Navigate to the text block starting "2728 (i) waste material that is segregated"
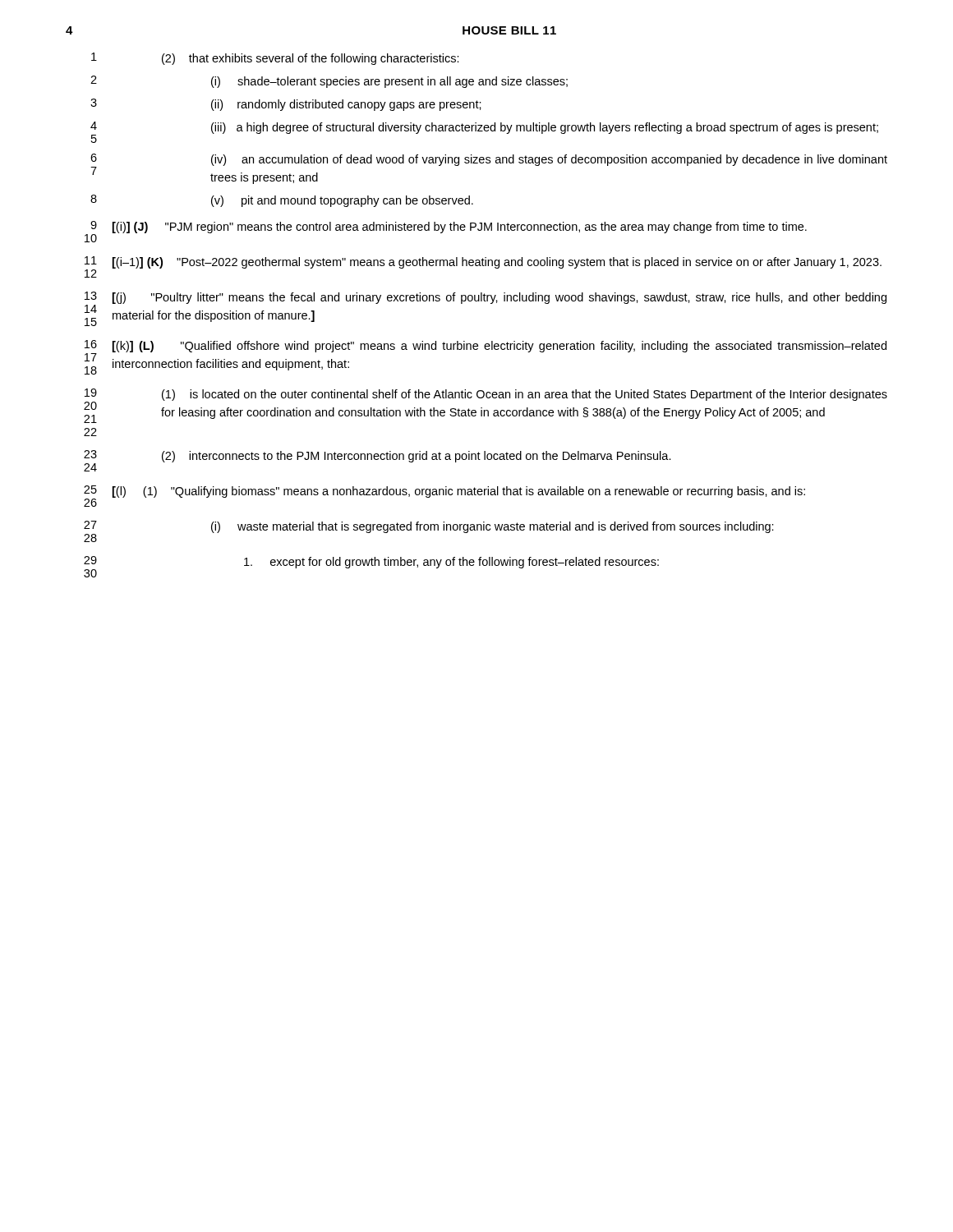The height and width of the screenshot is (1232, 953). pos(476,531)
